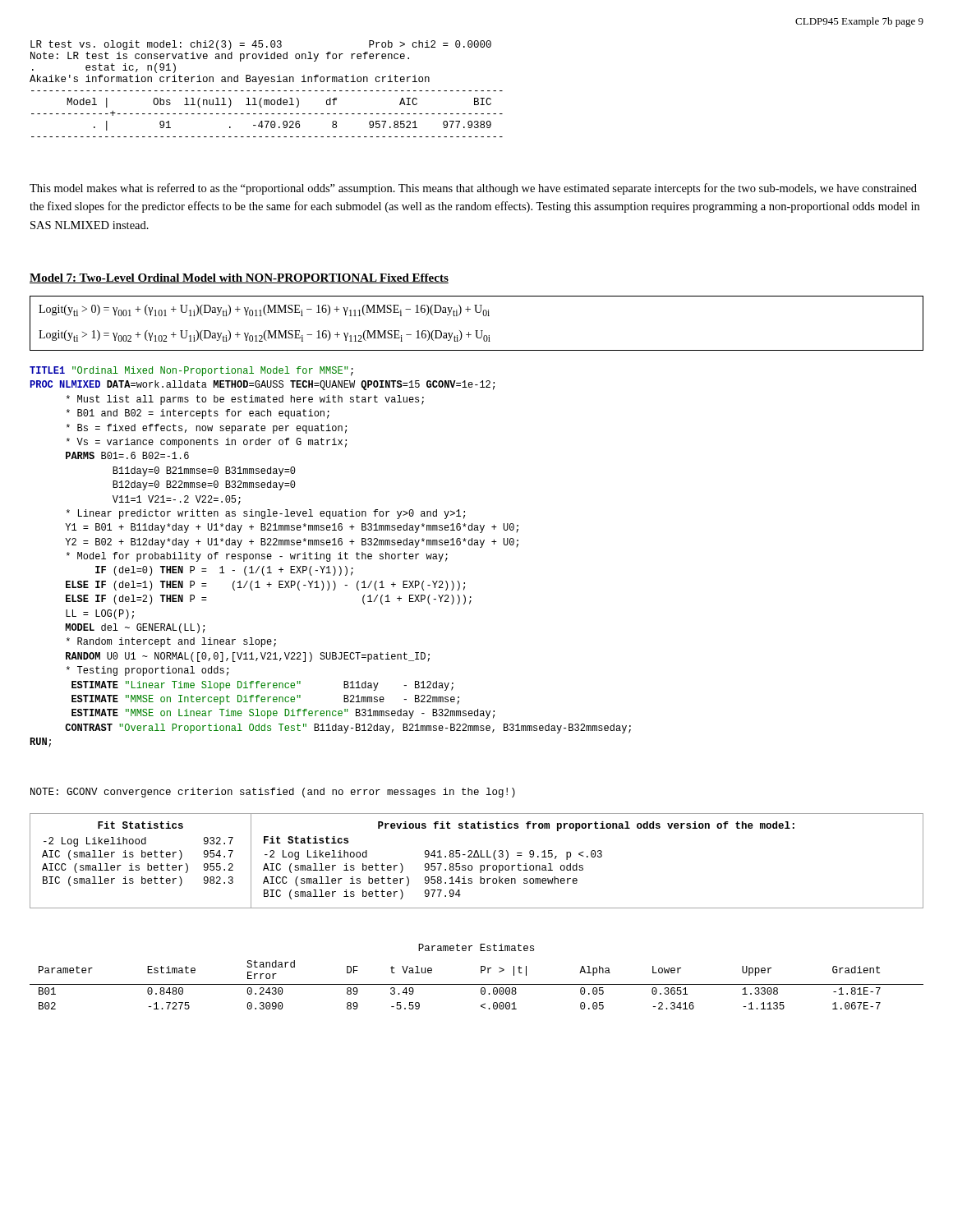953x1232 pixels.
Task: Click on the passage starting "NOTE: GCONV convergence"
Action: pyautogui.click(x=476, y=793)
